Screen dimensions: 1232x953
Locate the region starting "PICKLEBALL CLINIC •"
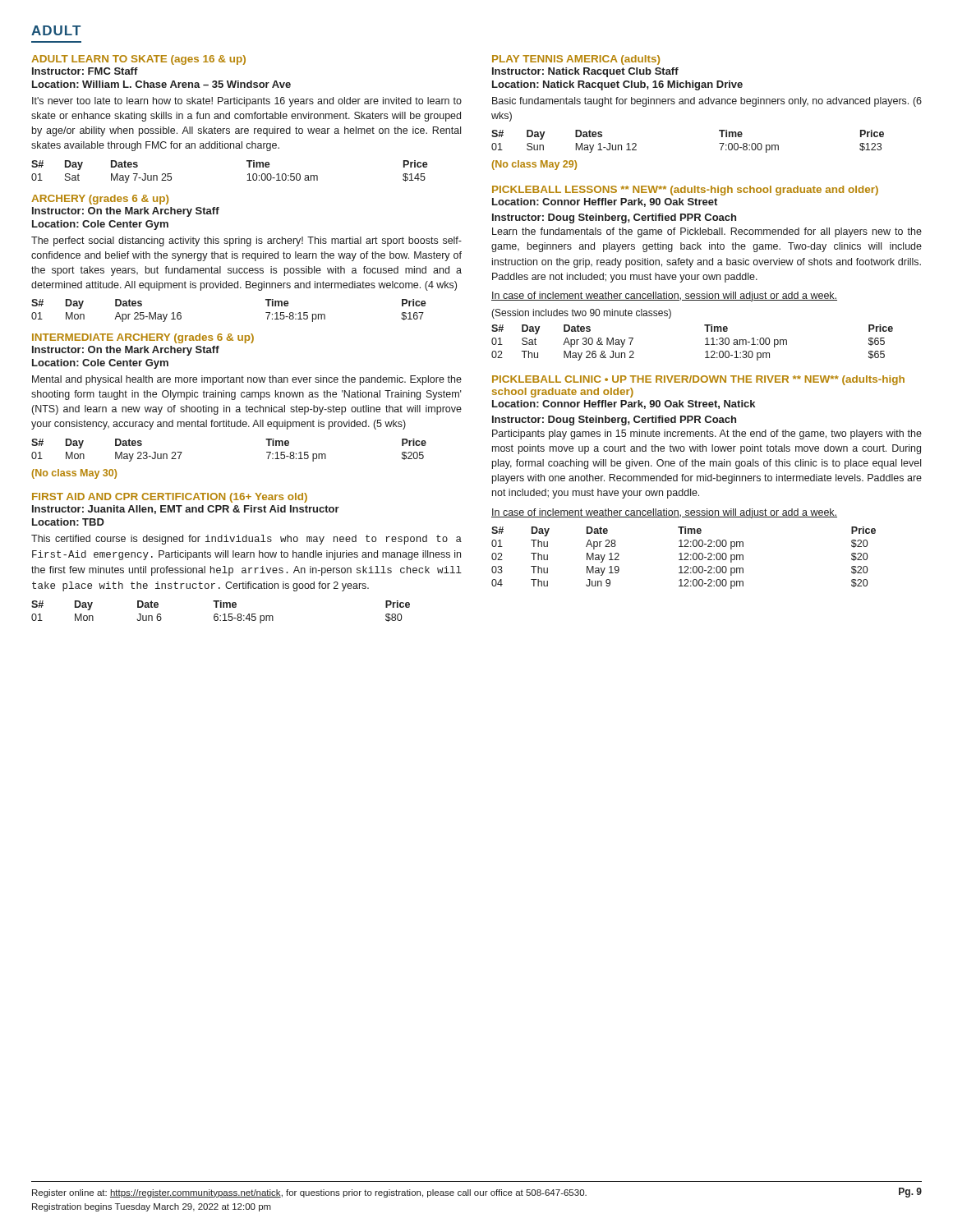(x=698, y=385)
